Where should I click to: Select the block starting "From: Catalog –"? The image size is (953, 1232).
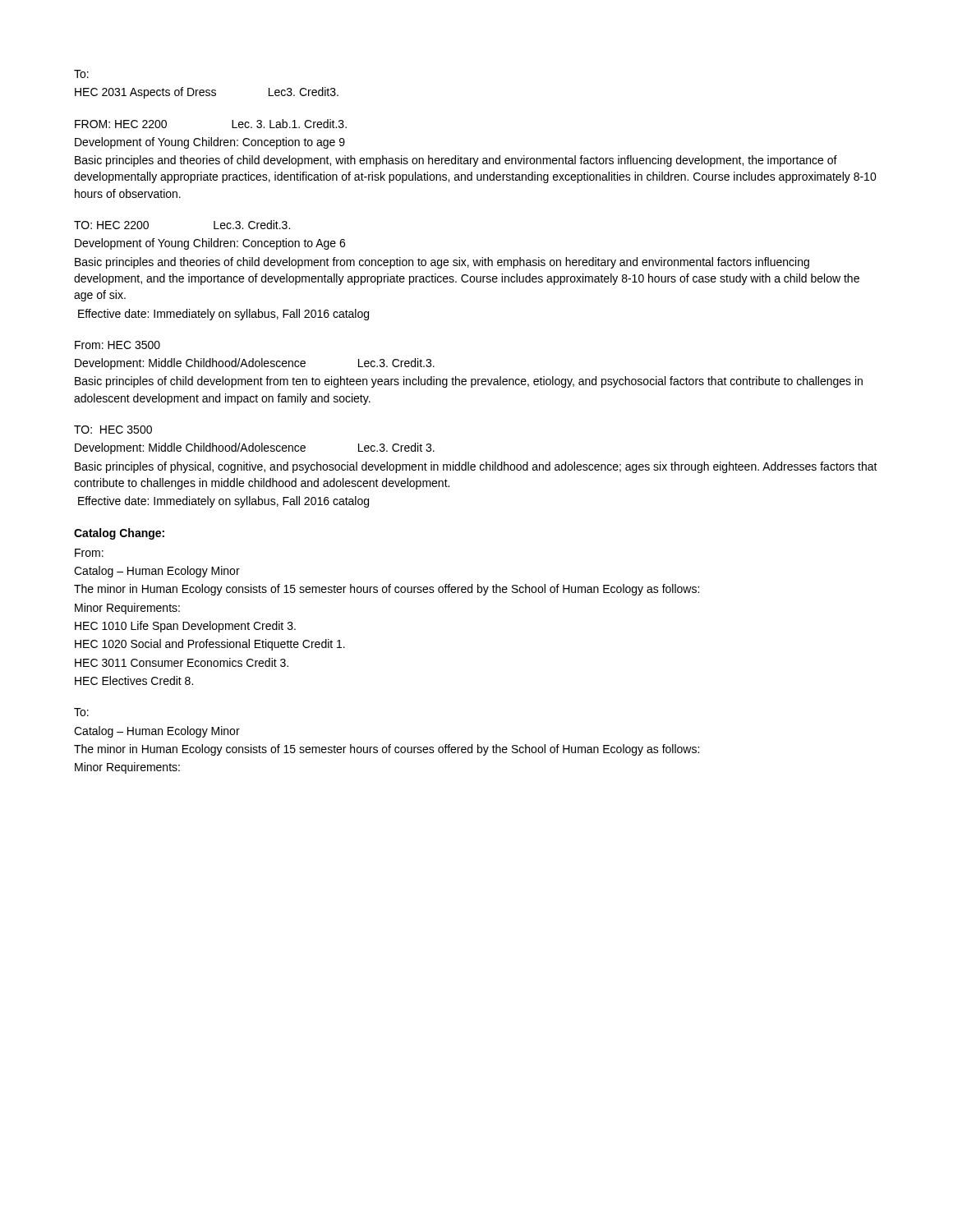point(89,553)
